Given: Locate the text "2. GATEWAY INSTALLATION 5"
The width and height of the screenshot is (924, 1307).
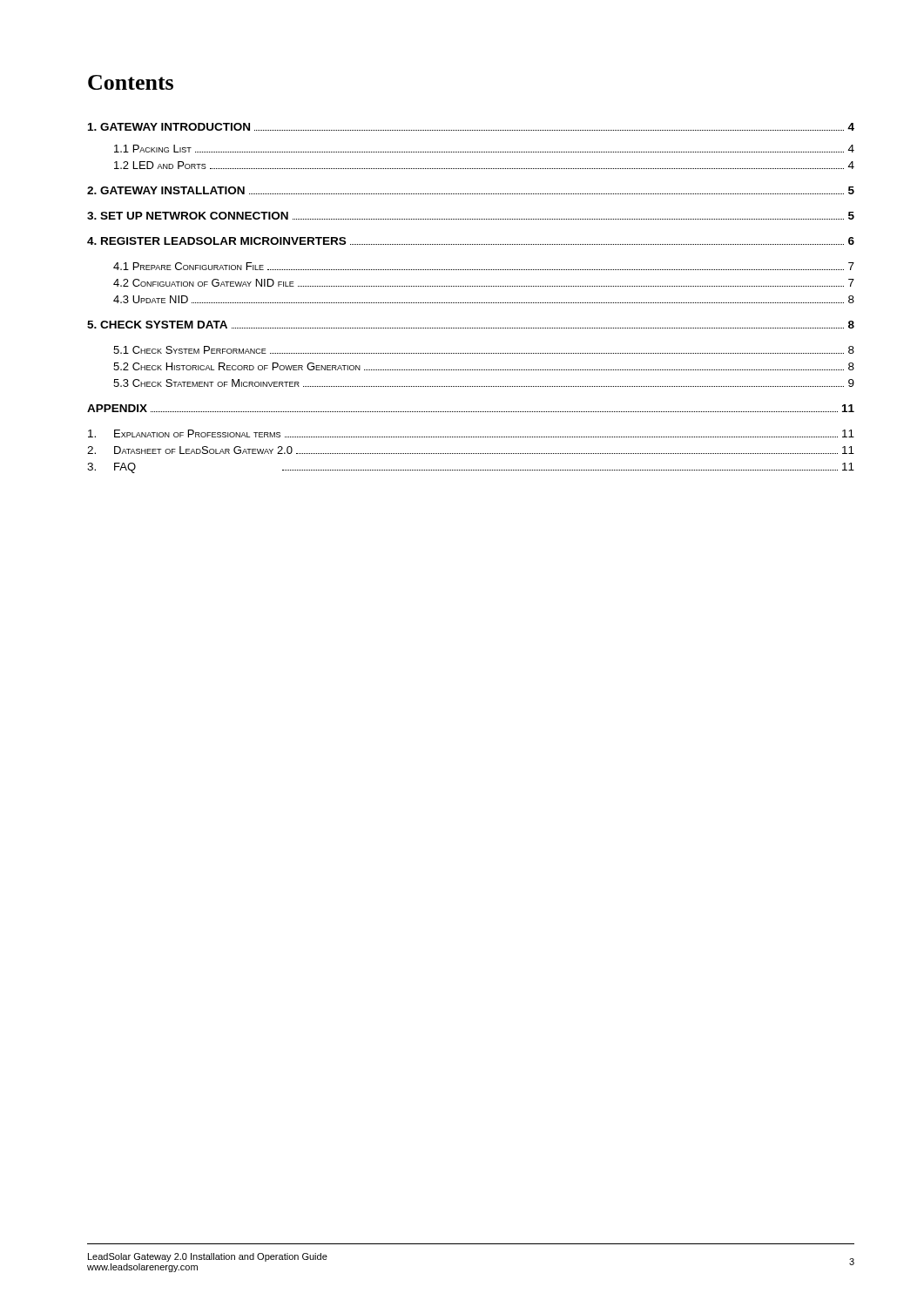Looking at the screenshot, I should (471, 190).
